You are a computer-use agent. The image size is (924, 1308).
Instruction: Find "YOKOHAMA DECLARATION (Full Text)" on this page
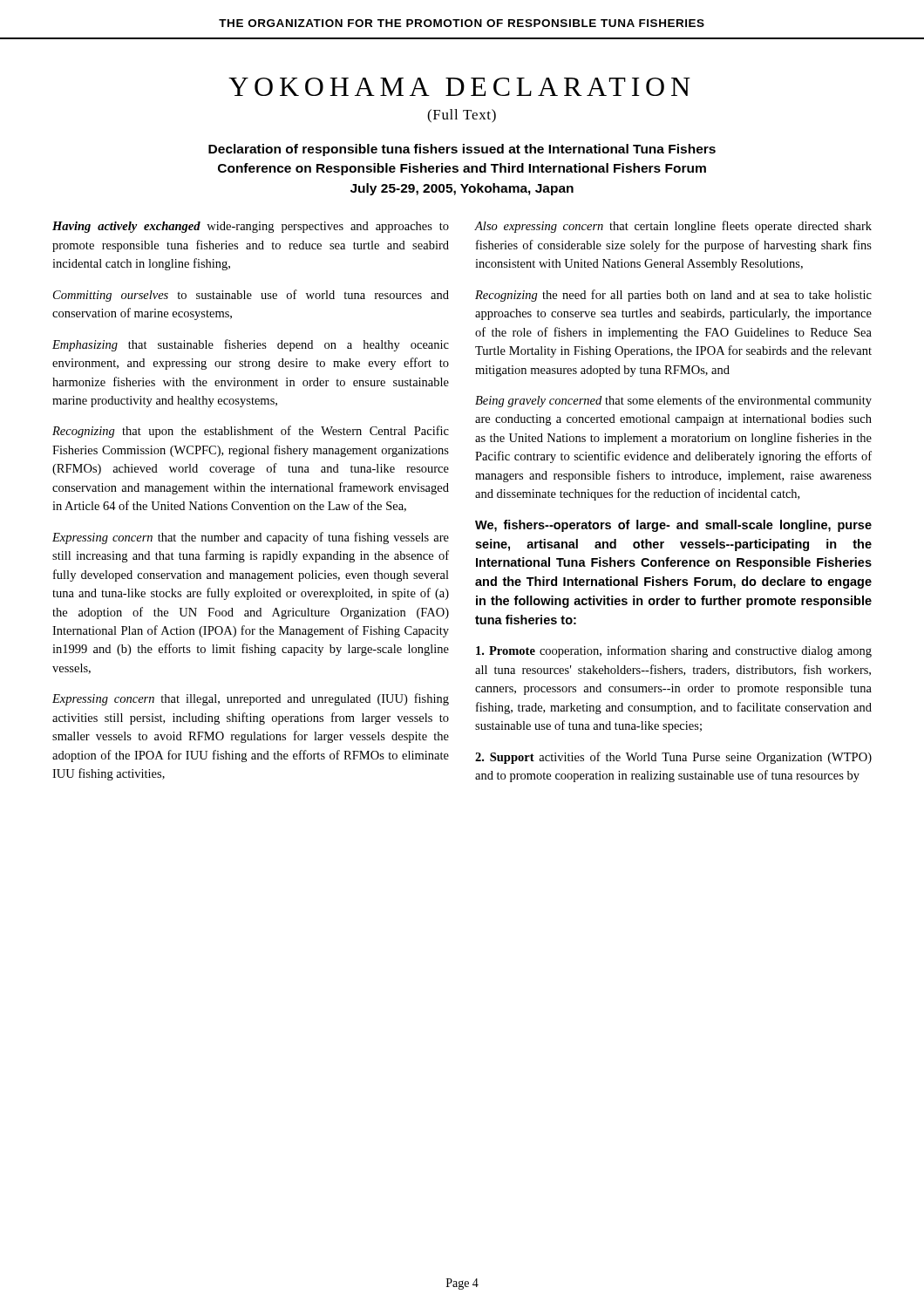(x=462, y=97)
